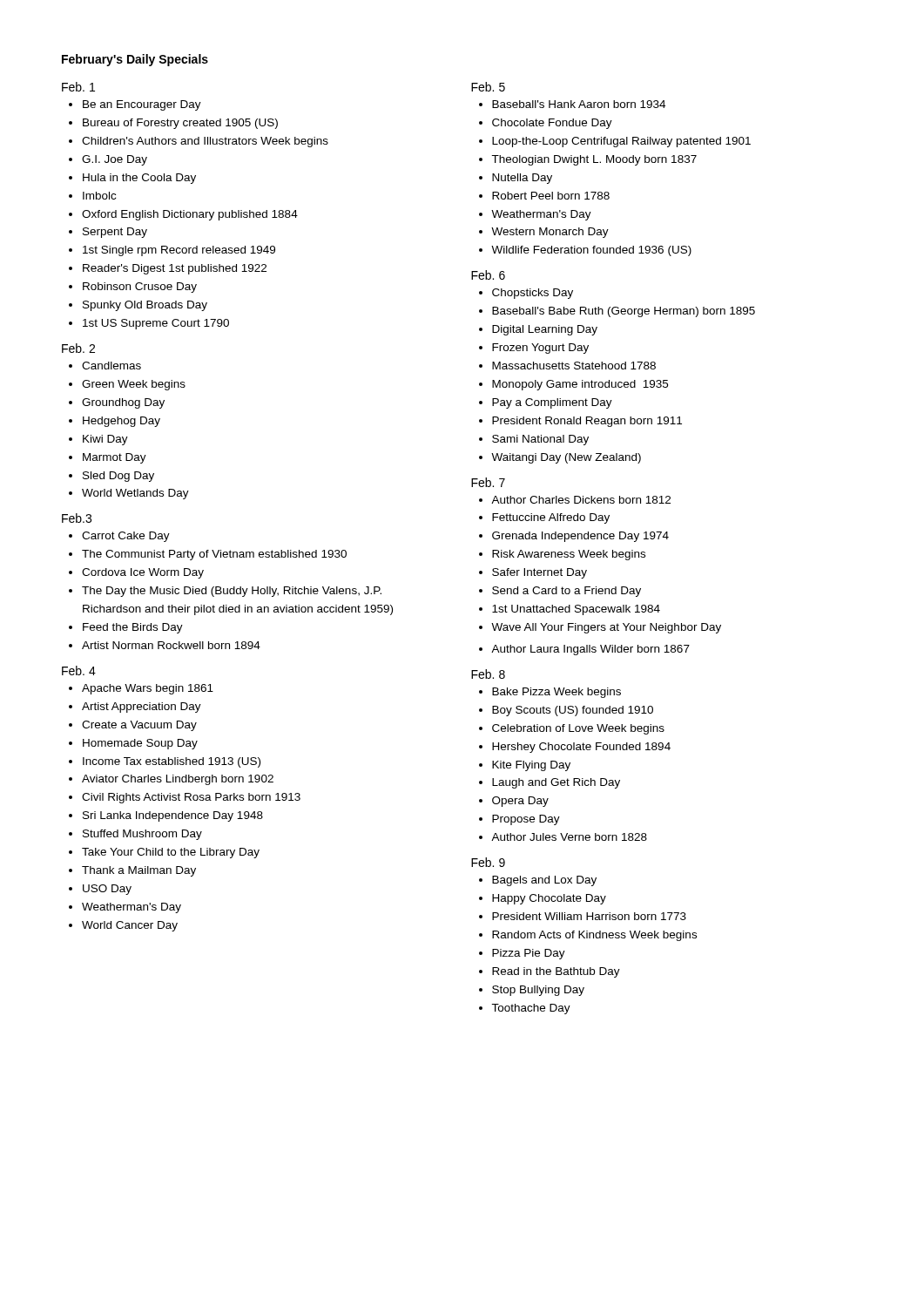This screenshot has height=1307, width=924.
Task: Locate the list item with the text "Grenada Independence Day 1974"
Action: tap(580, 536)
